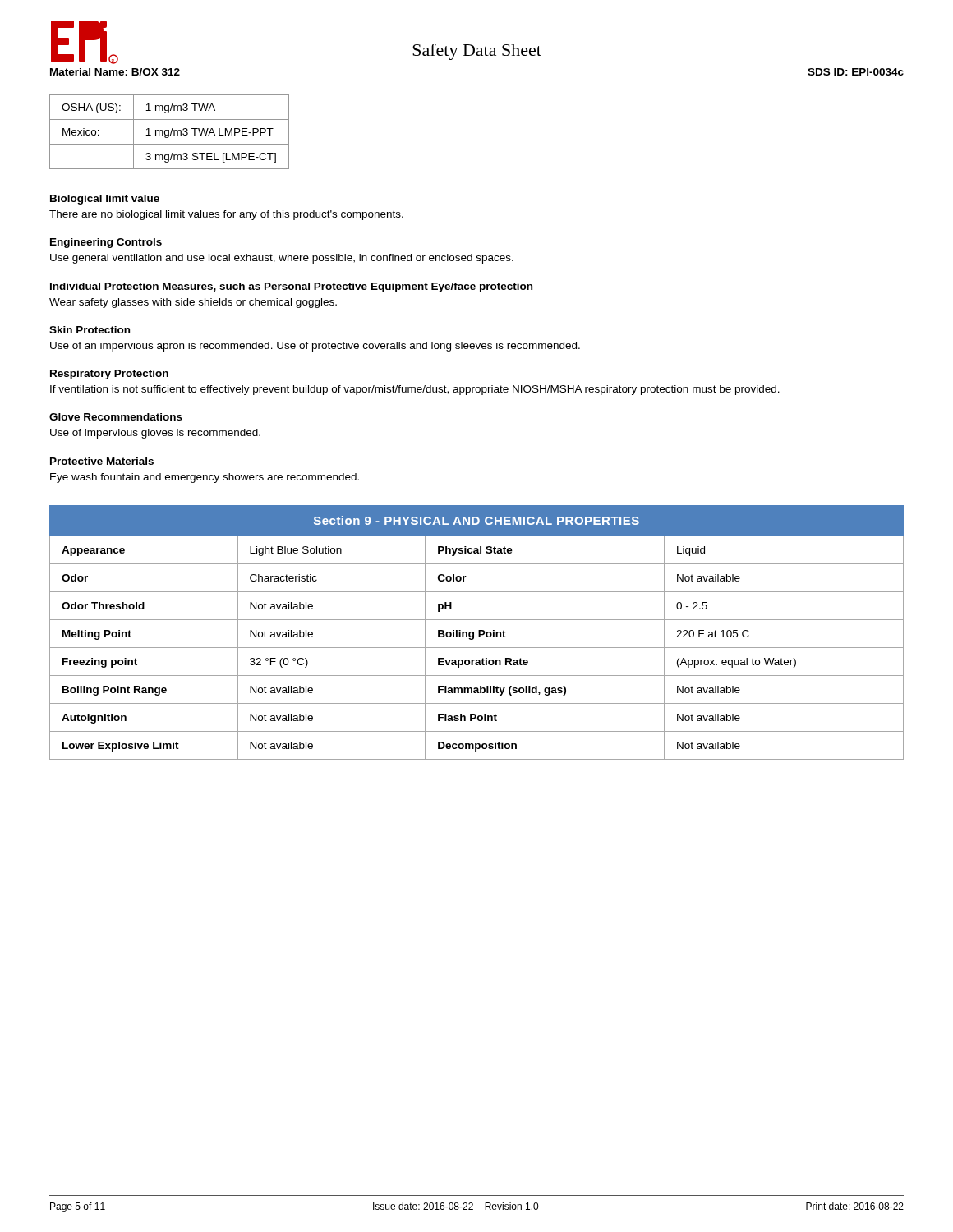Find the section header with the text "Individual Protection Measures, such as Personal Protective Equipment"
This screenshot has height=1232, width=953.
[238, 286]
